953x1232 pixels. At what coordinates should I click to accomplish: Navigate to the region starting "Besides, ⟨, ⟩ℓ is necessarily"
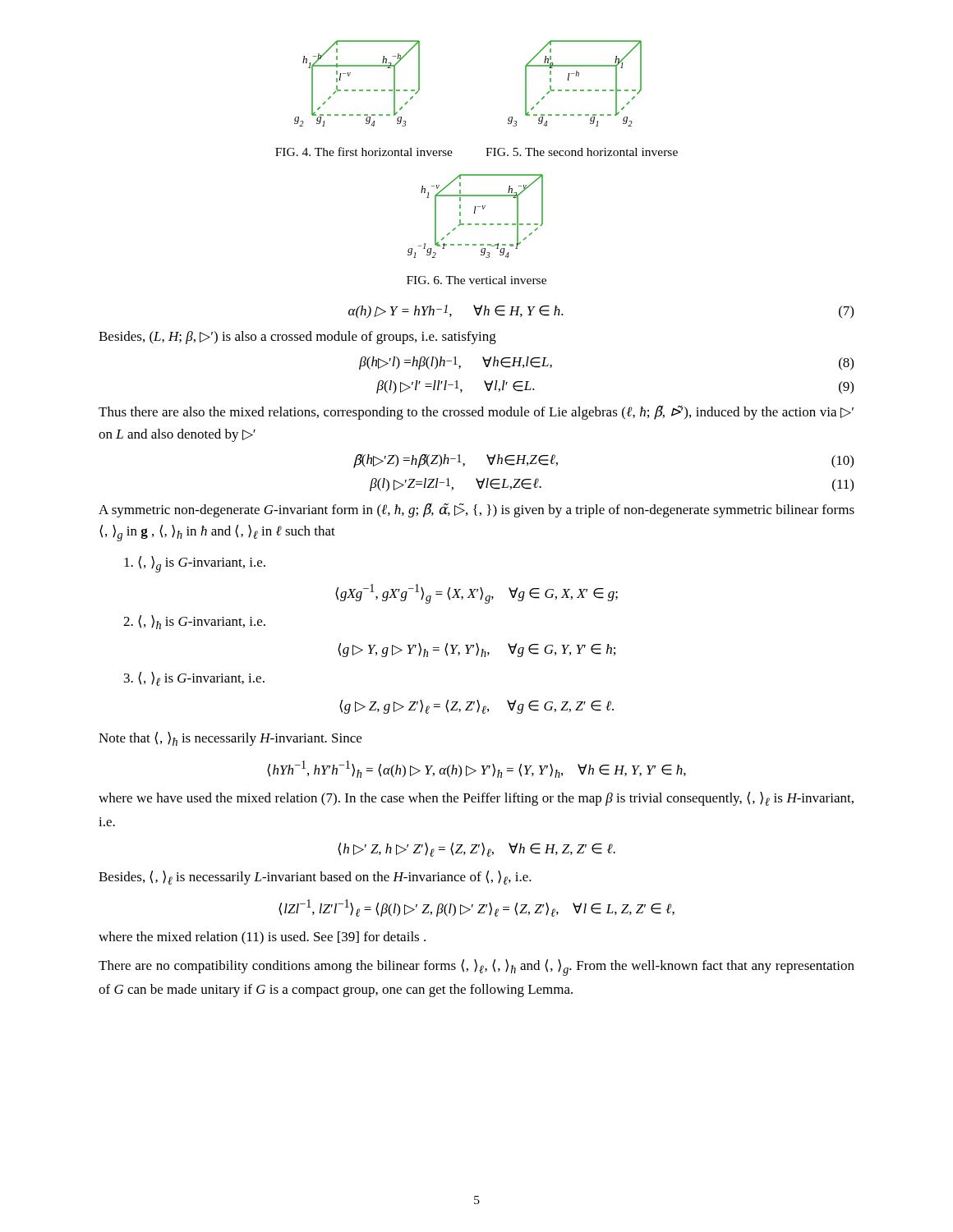(315, 878)
